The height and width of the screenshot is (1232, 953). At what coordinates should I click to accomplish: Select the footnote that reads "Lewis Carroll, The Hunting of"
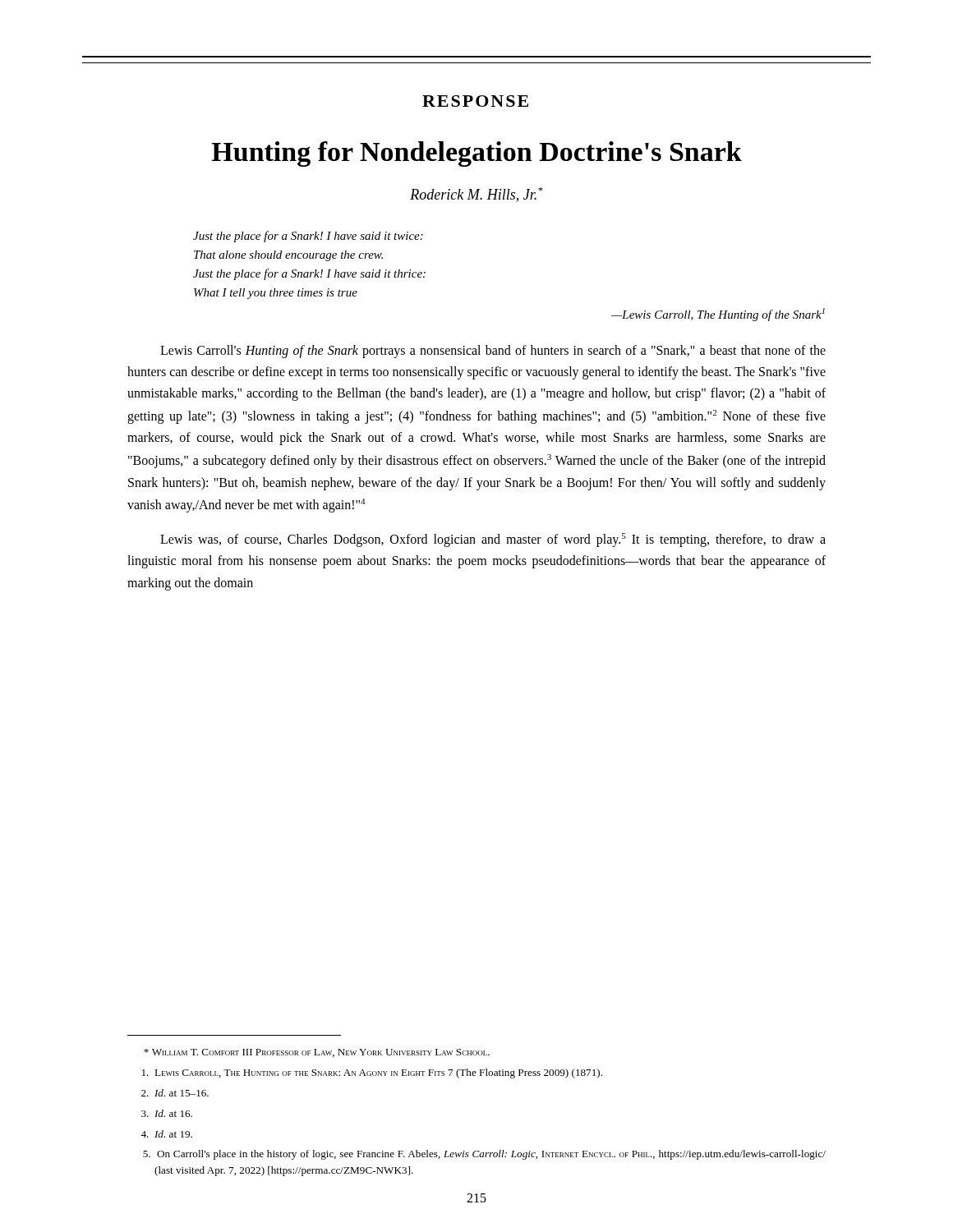365,1072
